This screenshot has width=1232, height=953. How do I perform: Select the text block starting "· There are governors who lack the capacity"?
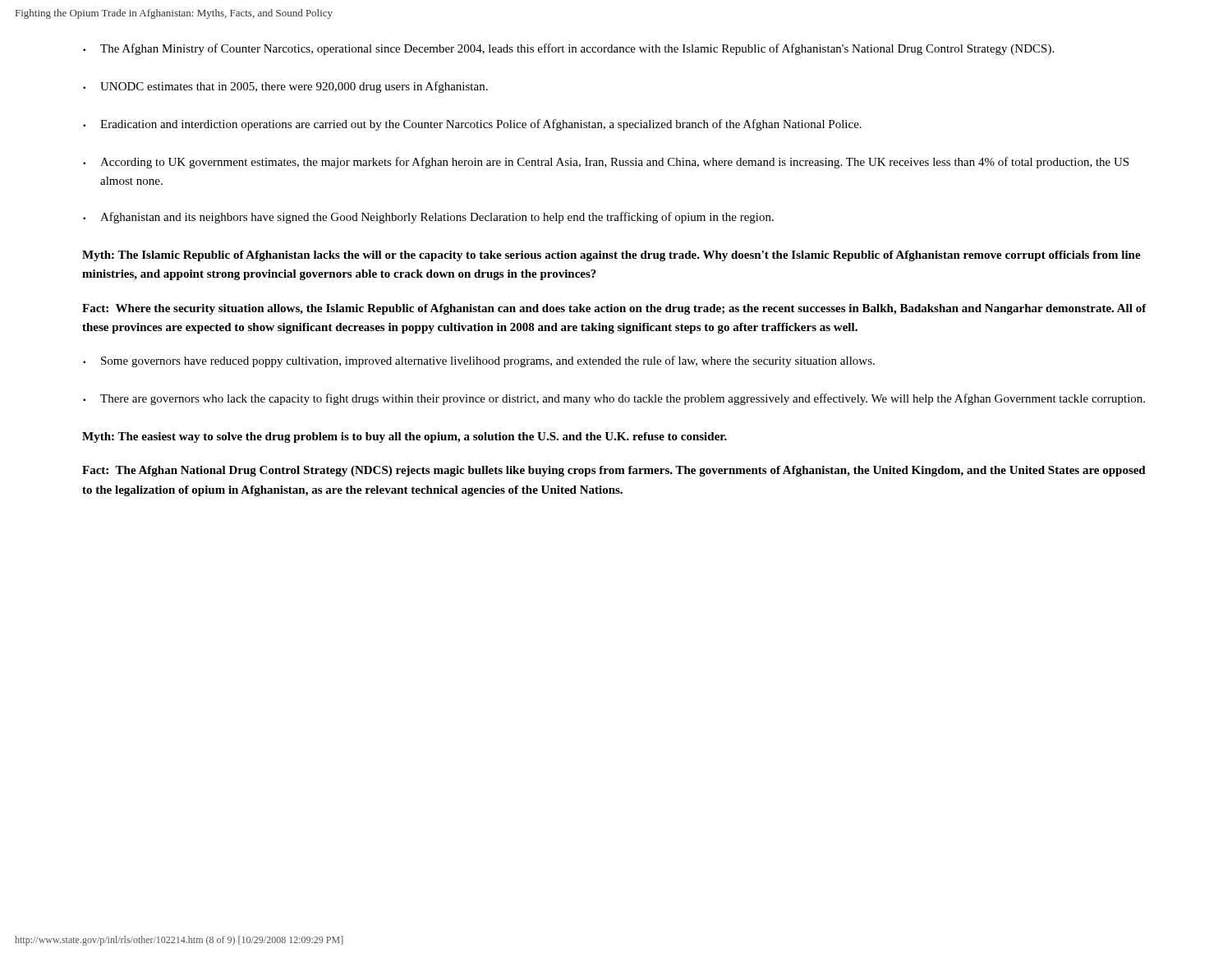pos(616,399)
